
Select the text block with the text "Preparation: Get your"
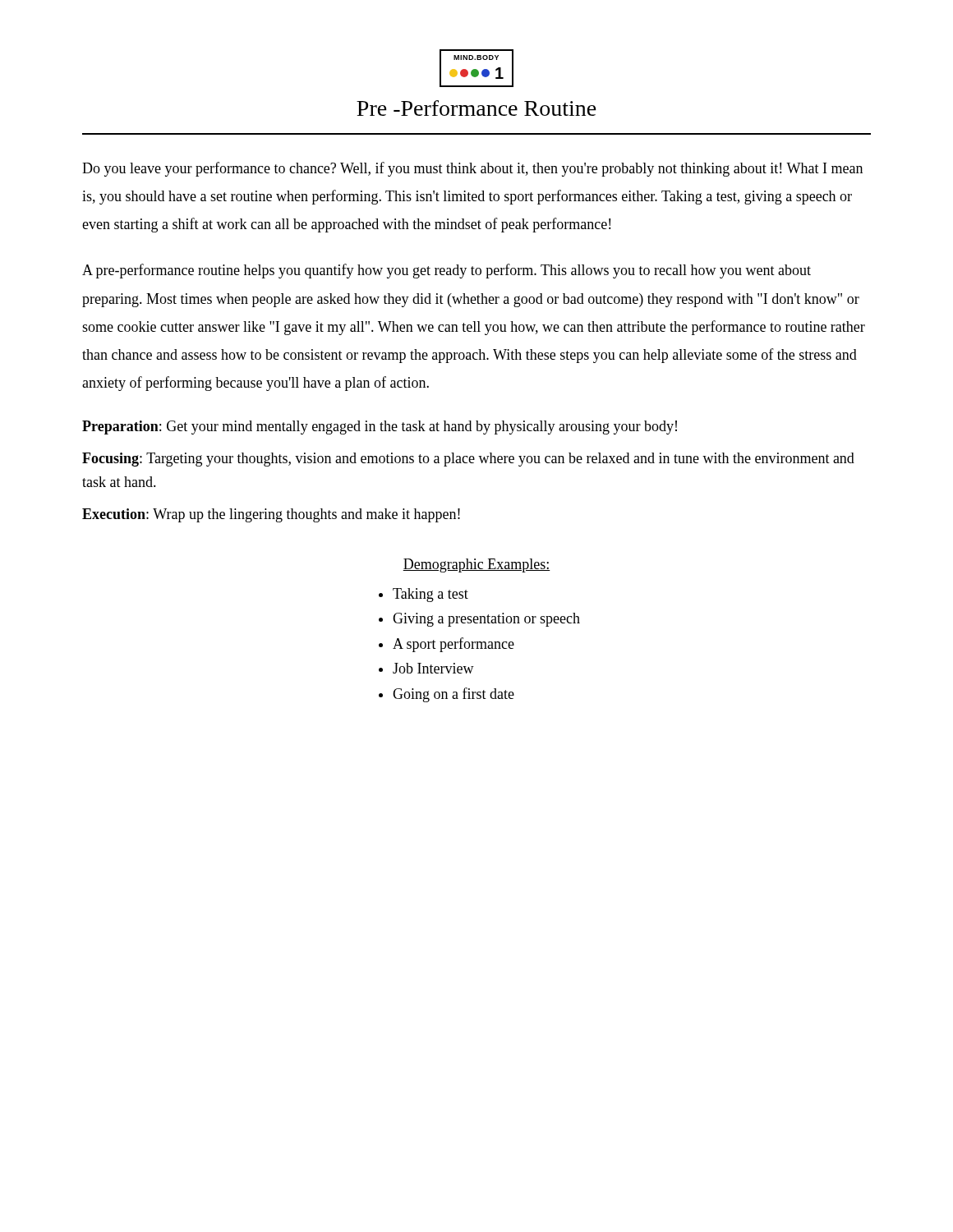(380, 427)
